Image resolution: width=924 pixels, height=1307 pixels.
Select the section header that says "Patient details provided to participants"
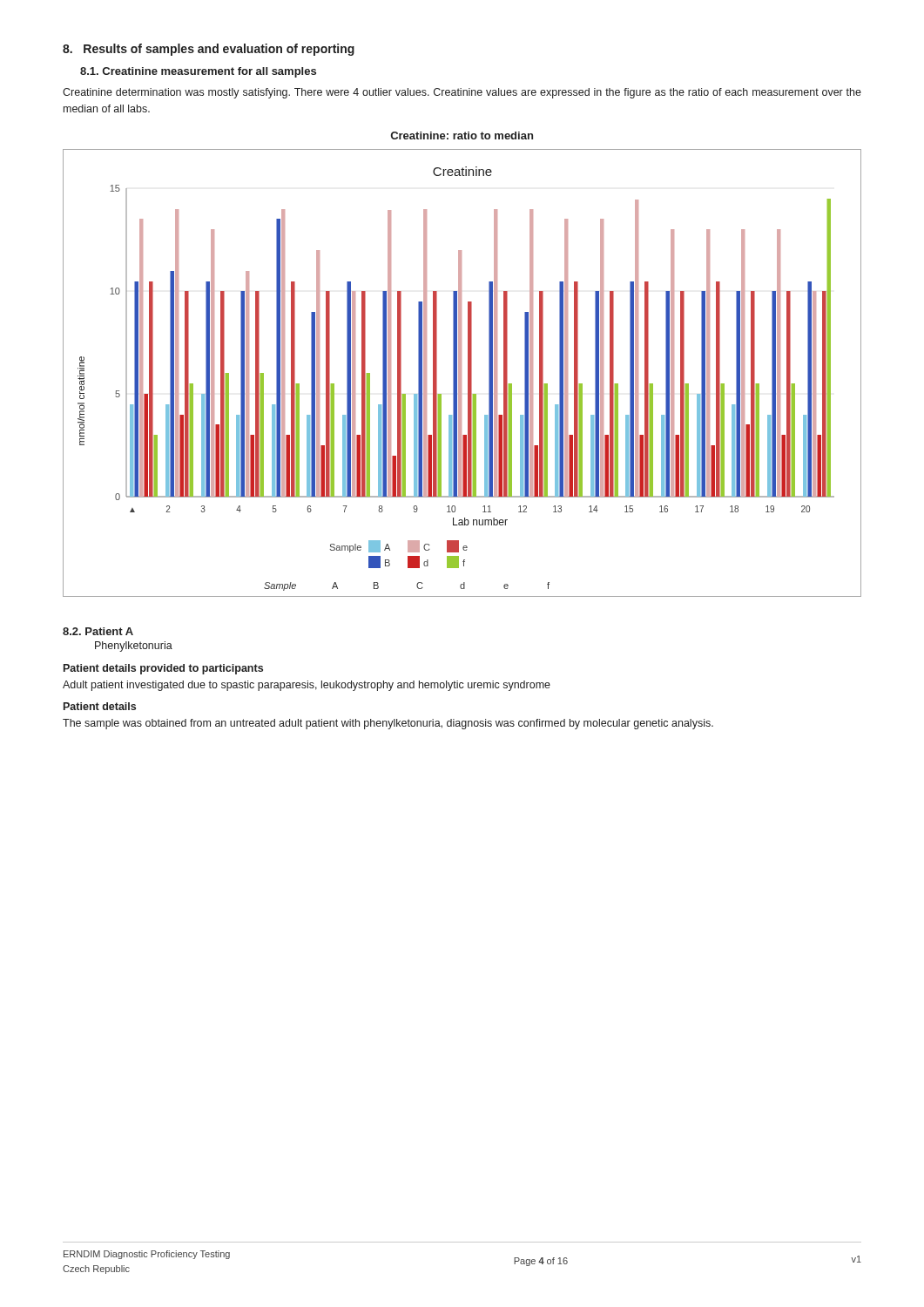(x=163, y=668)
